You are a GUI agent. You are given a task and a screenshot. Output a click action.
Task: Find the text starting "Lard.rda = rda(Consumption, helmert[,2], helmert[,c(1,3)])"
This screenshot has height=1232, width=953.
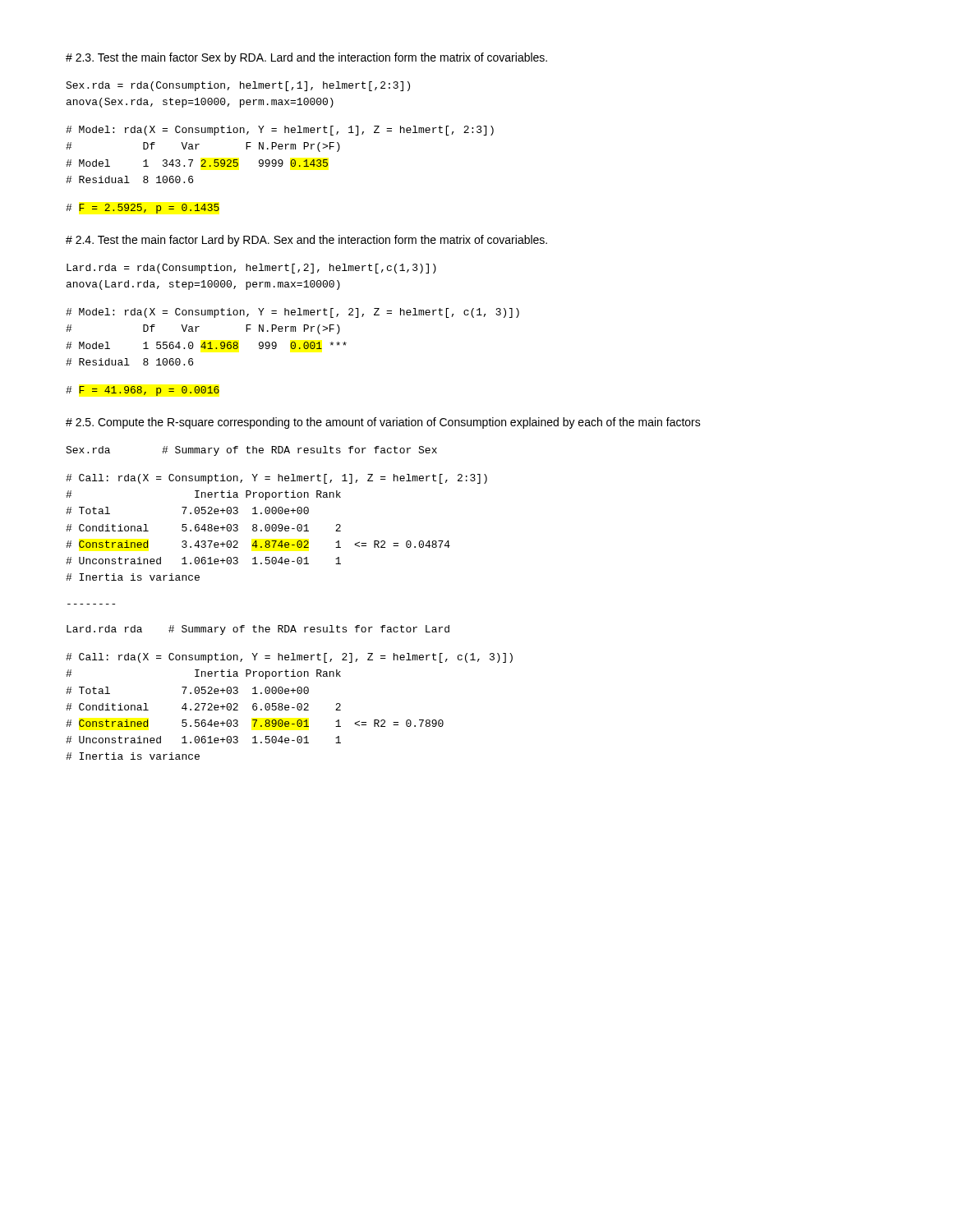click(x=252, y=276)
